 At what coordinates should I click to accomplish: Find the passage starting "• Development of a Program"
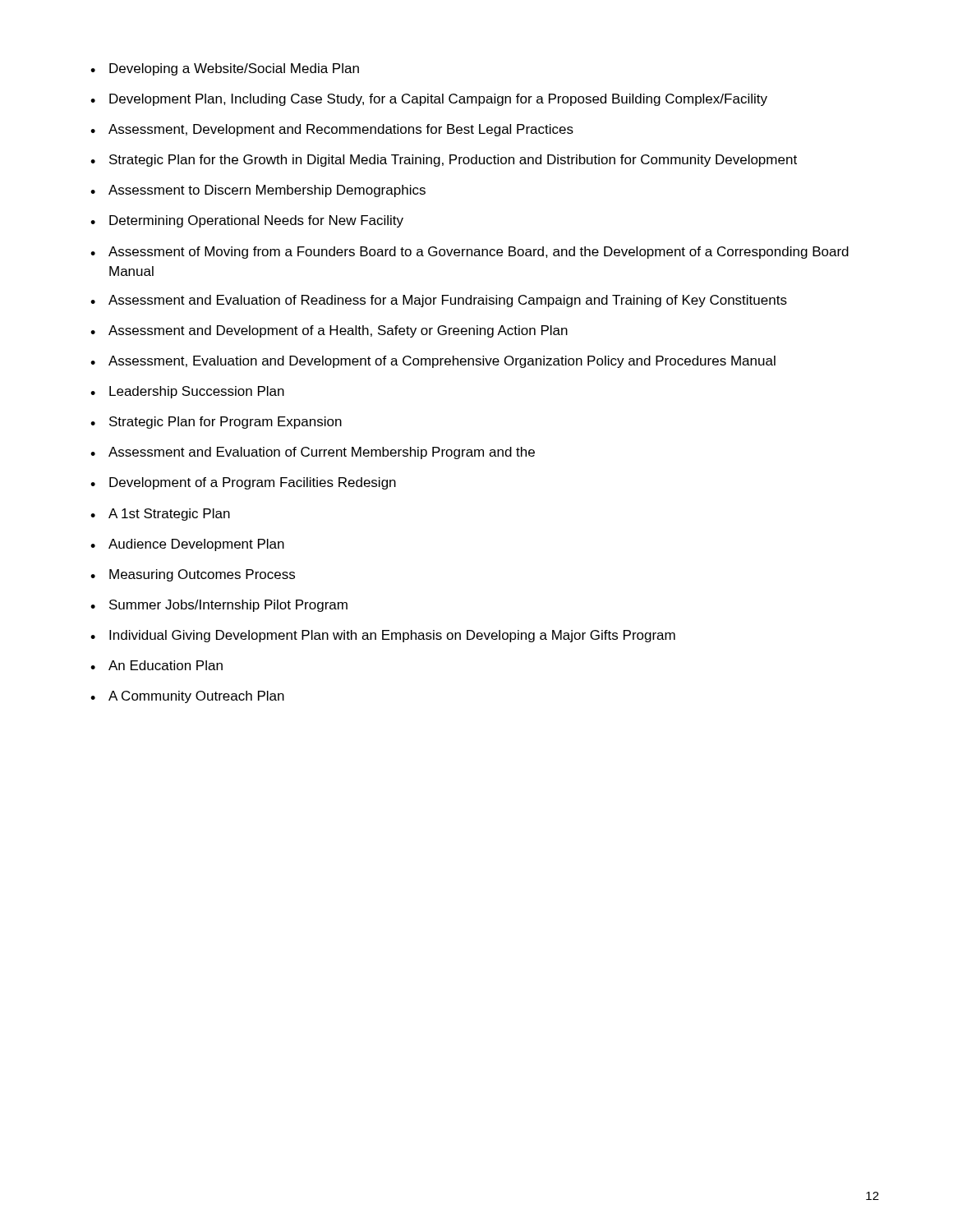[243, 483]
